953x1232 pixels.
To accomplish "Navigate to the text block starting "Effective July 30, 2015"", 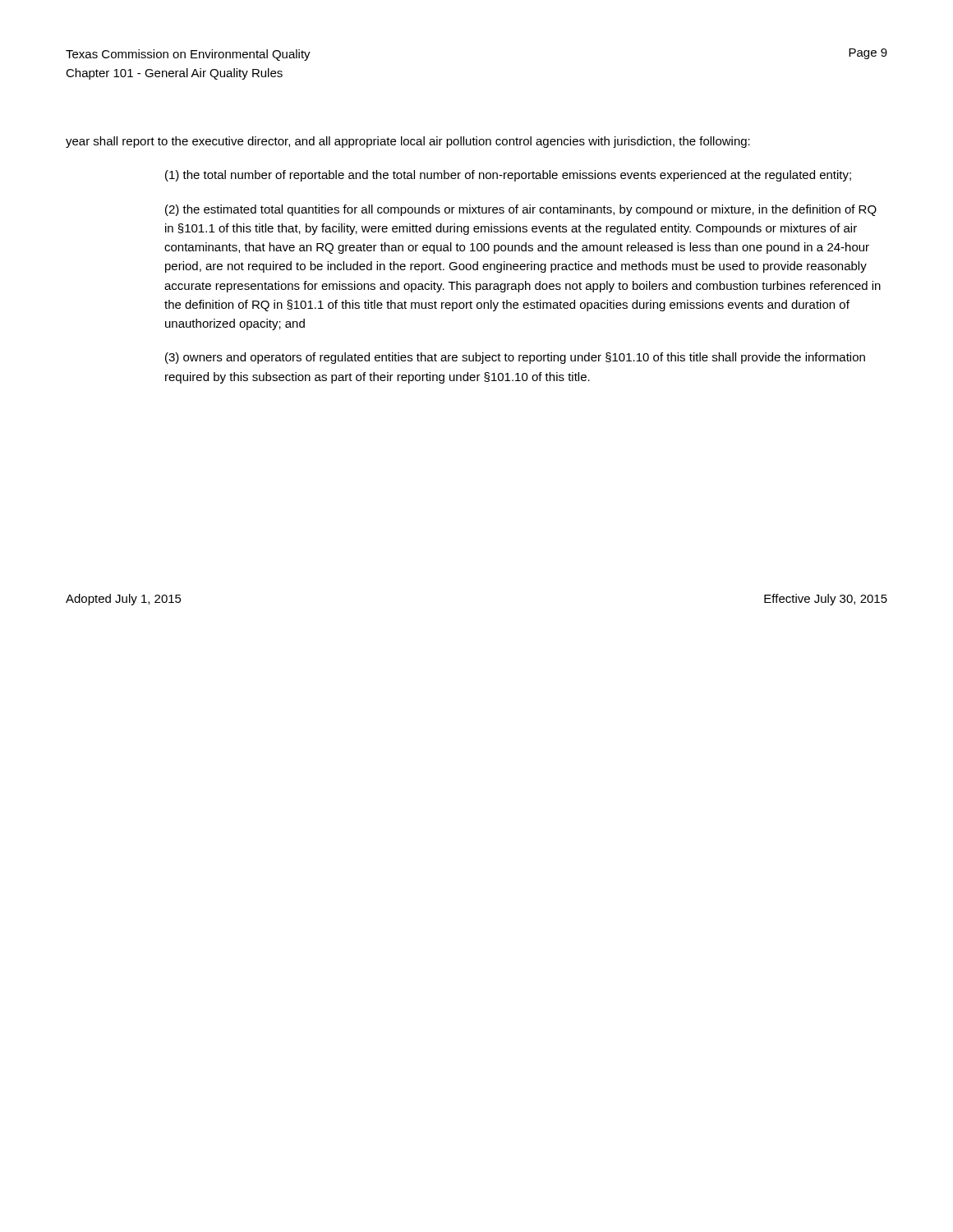I will [825, 598].
